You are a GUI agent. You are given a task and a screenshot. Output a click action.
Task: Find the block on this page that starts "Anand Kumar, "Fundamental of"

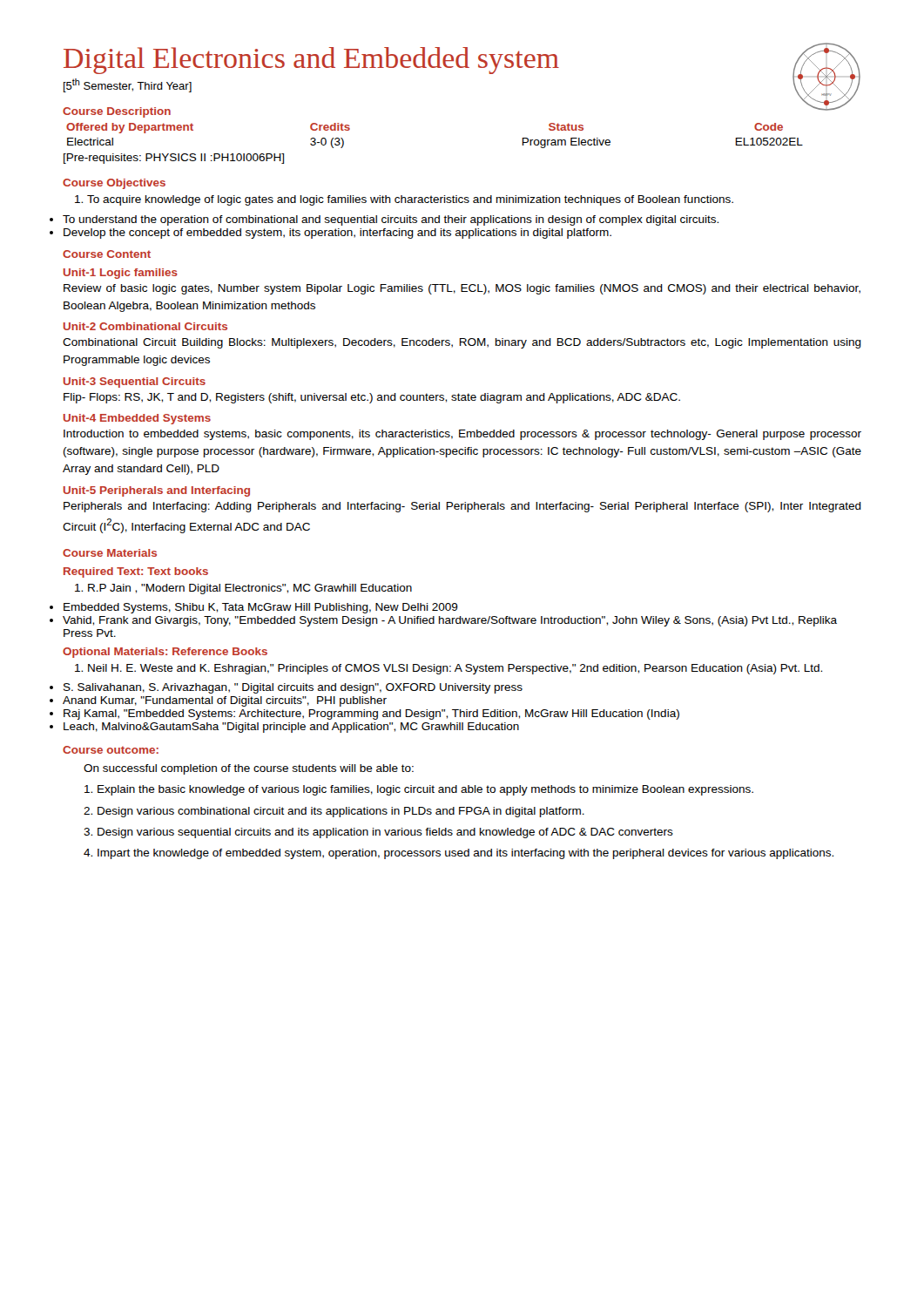(462, 700)
